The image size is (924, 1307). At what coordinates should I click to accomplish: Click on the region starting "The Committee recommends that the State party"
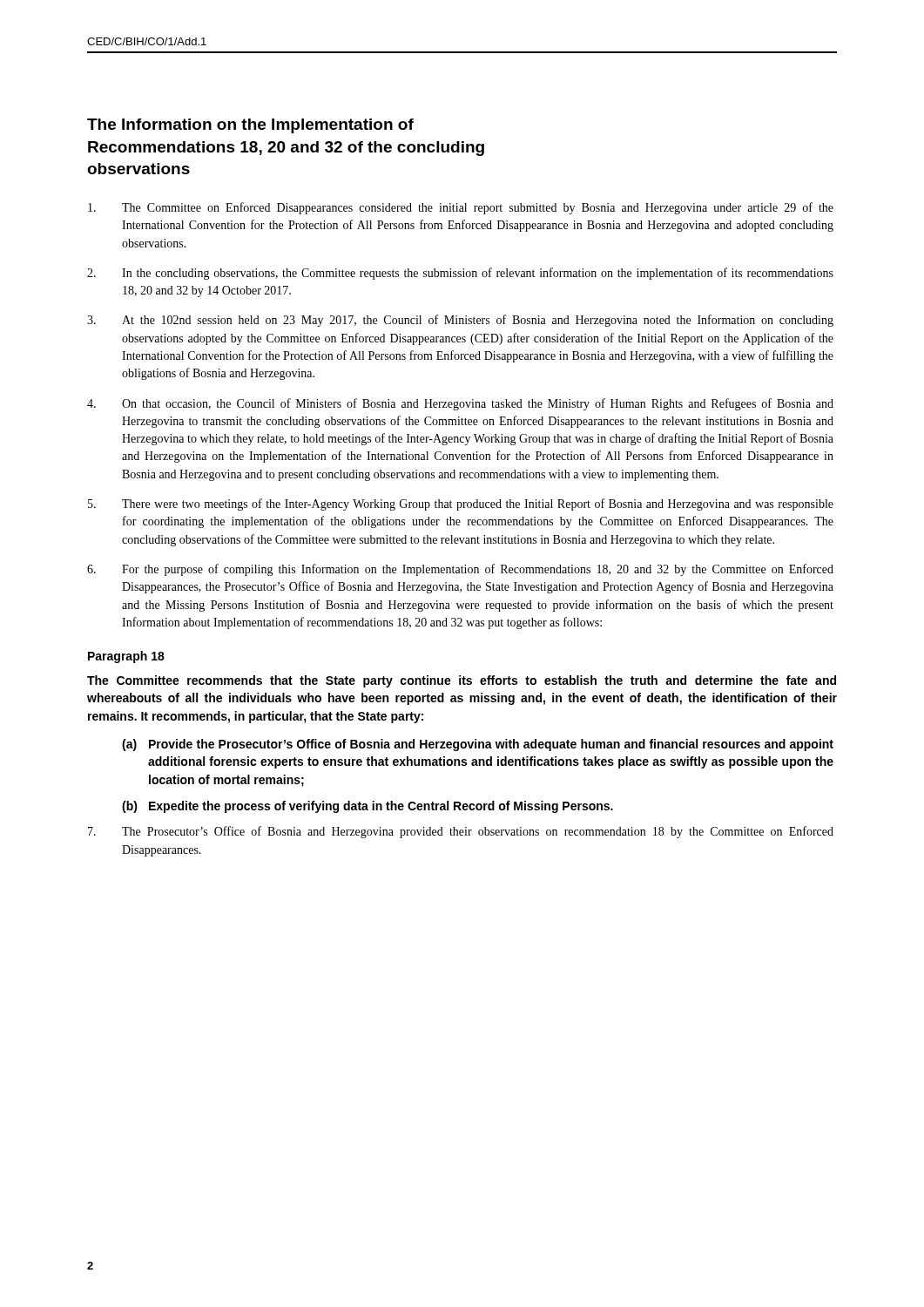point(462,698)
